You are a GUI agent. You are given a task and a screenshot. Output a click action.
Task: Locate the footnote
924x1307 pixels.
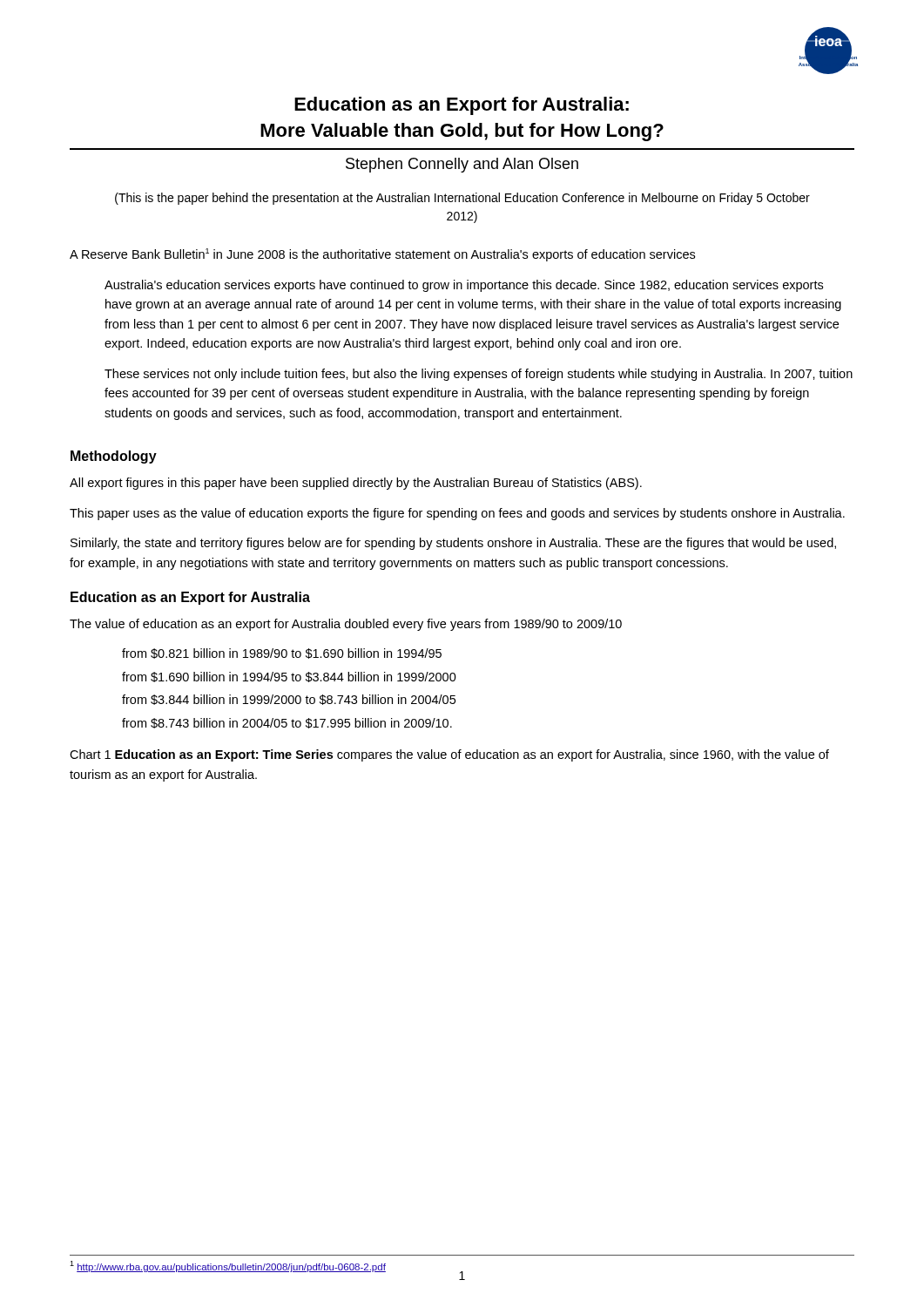coord(228,1266)
